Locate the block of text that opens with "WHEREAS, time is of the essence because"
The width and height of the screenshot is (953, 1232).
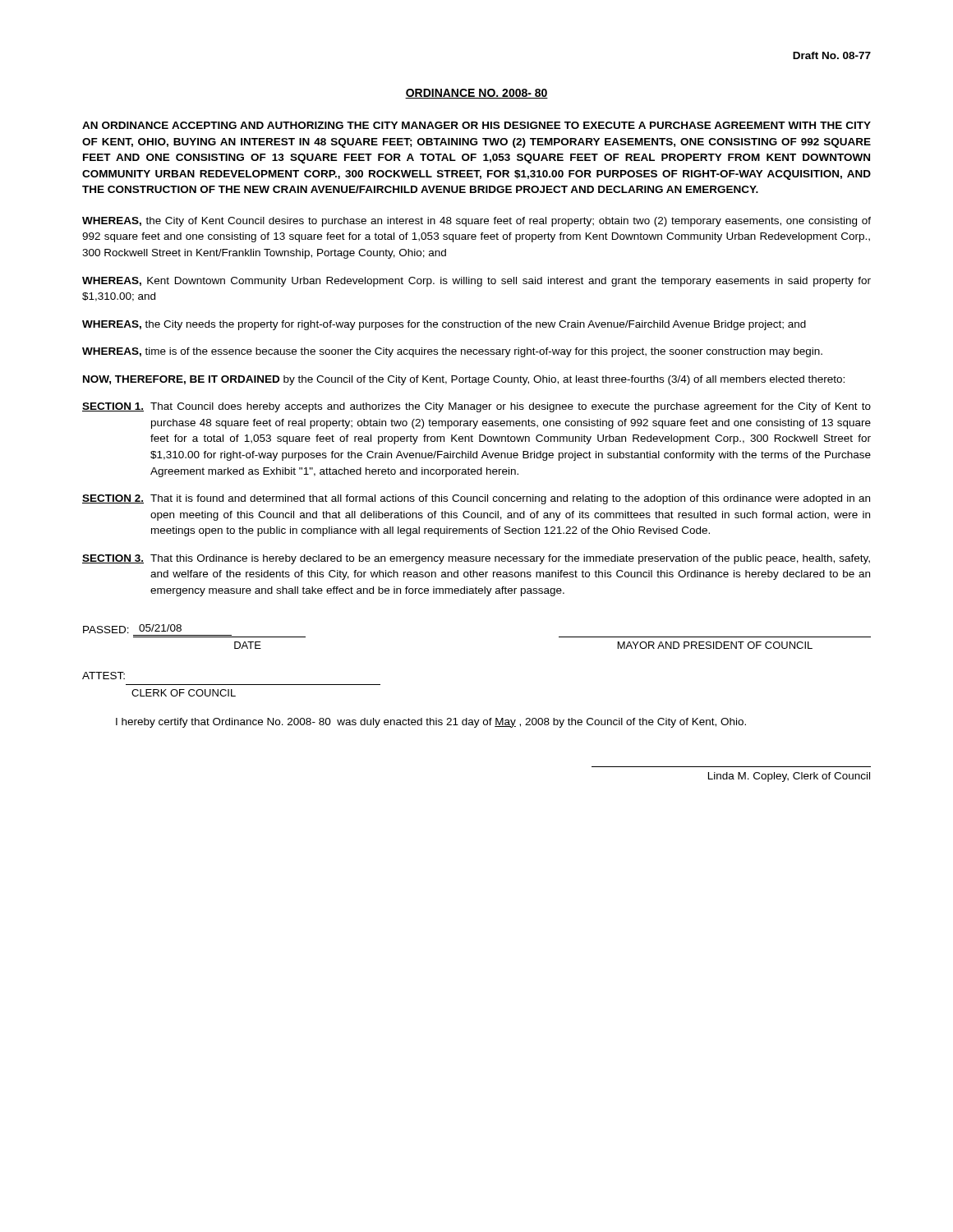coord(453,351)
